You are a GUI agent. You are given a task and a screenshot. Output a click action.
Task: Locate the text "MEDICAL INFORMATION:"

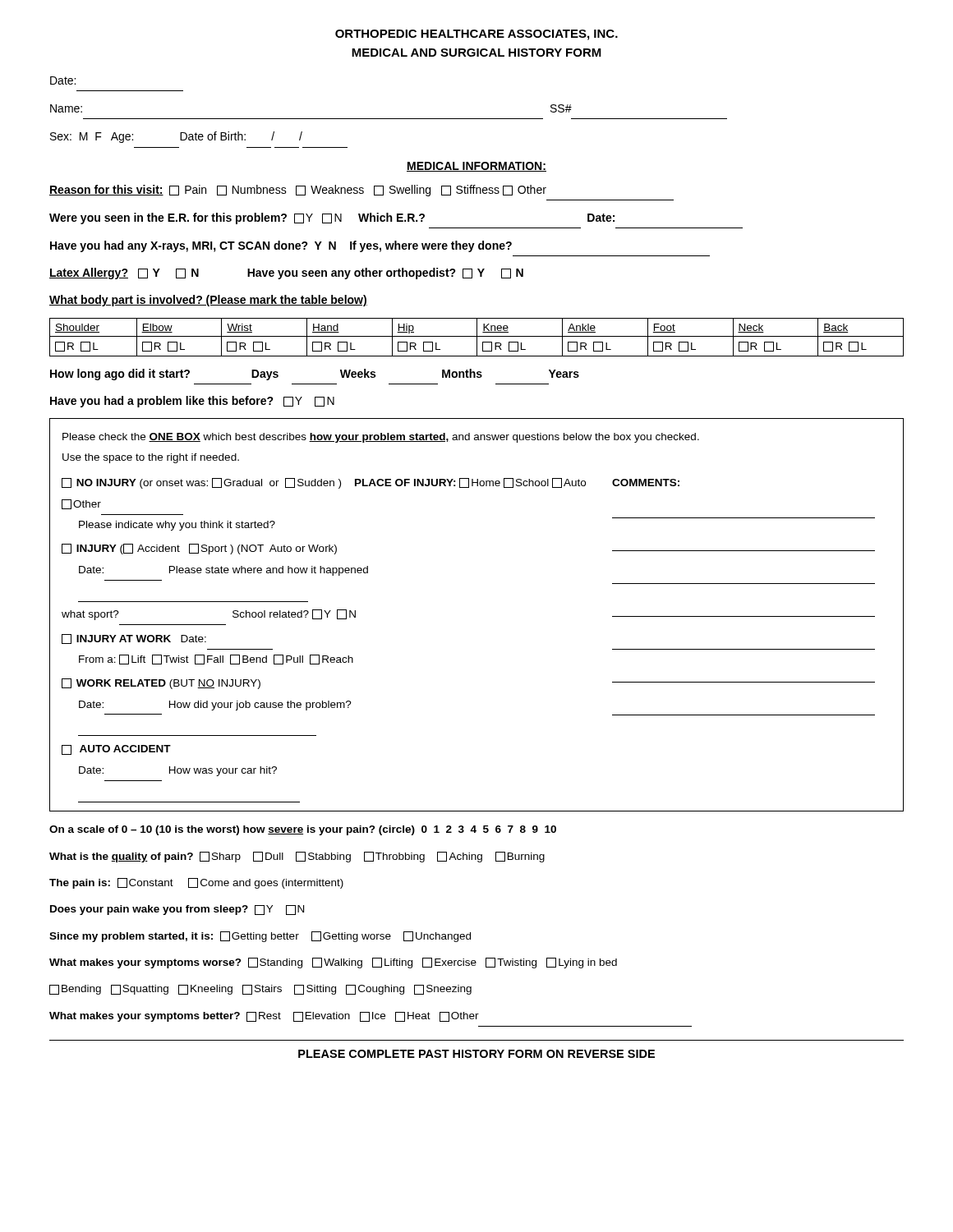[476, 166]
